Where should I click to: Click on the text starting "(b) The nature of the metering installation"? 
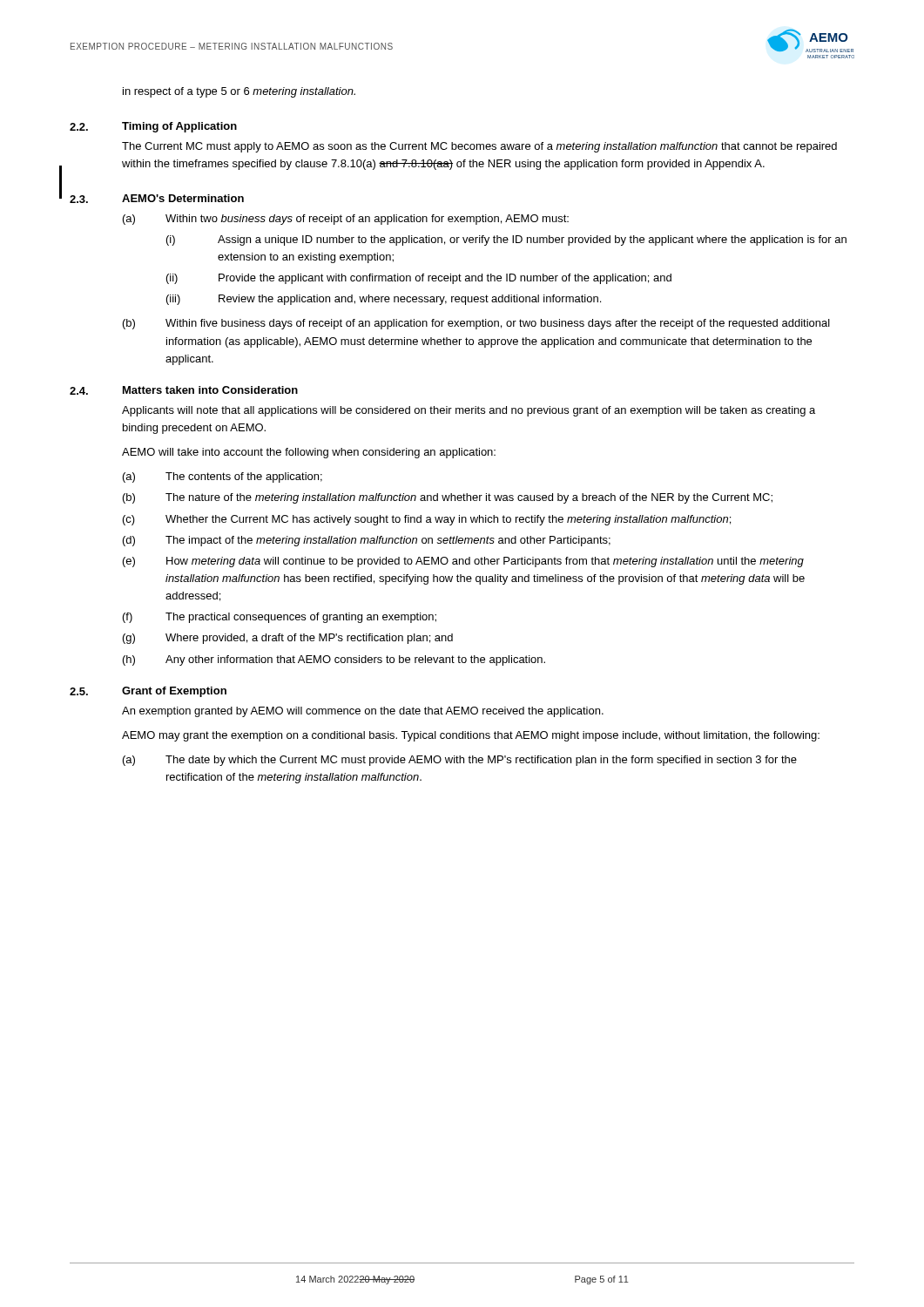(x=488, y=498)
